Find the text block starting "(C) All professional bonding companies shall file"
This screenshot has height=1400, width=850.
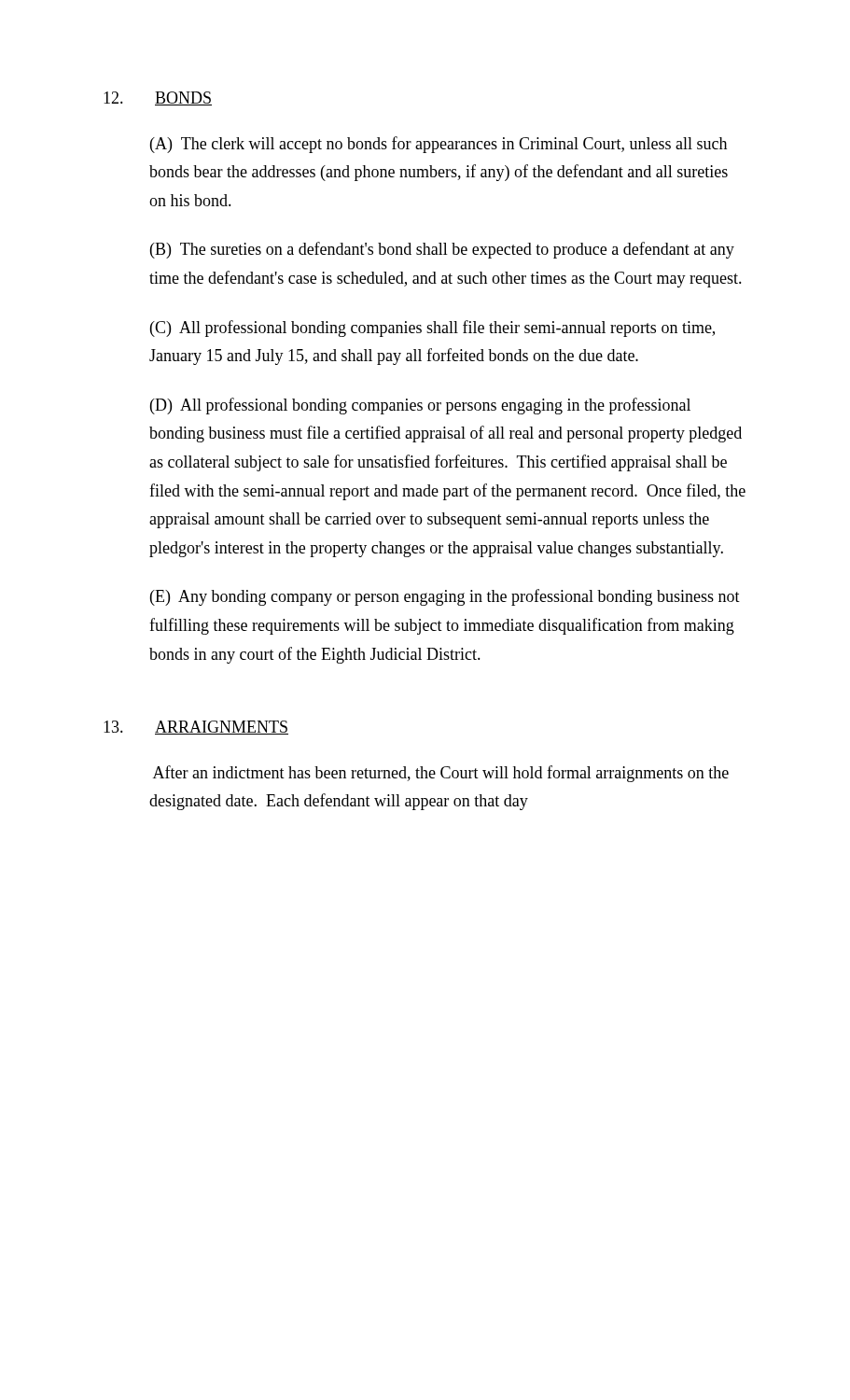coord(433,341)
